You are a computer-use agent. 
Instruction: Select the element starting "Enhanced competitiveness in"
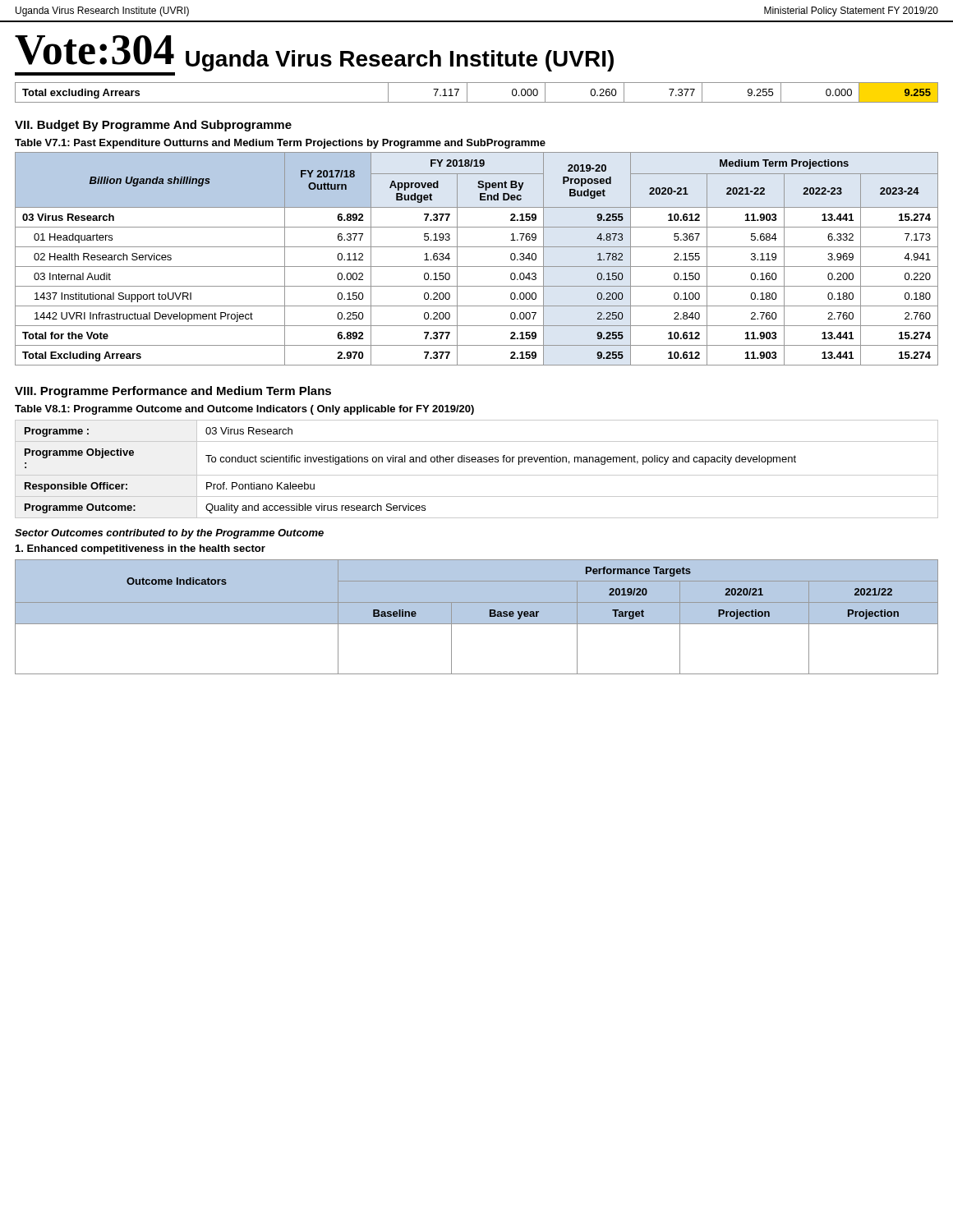[140, 548]
